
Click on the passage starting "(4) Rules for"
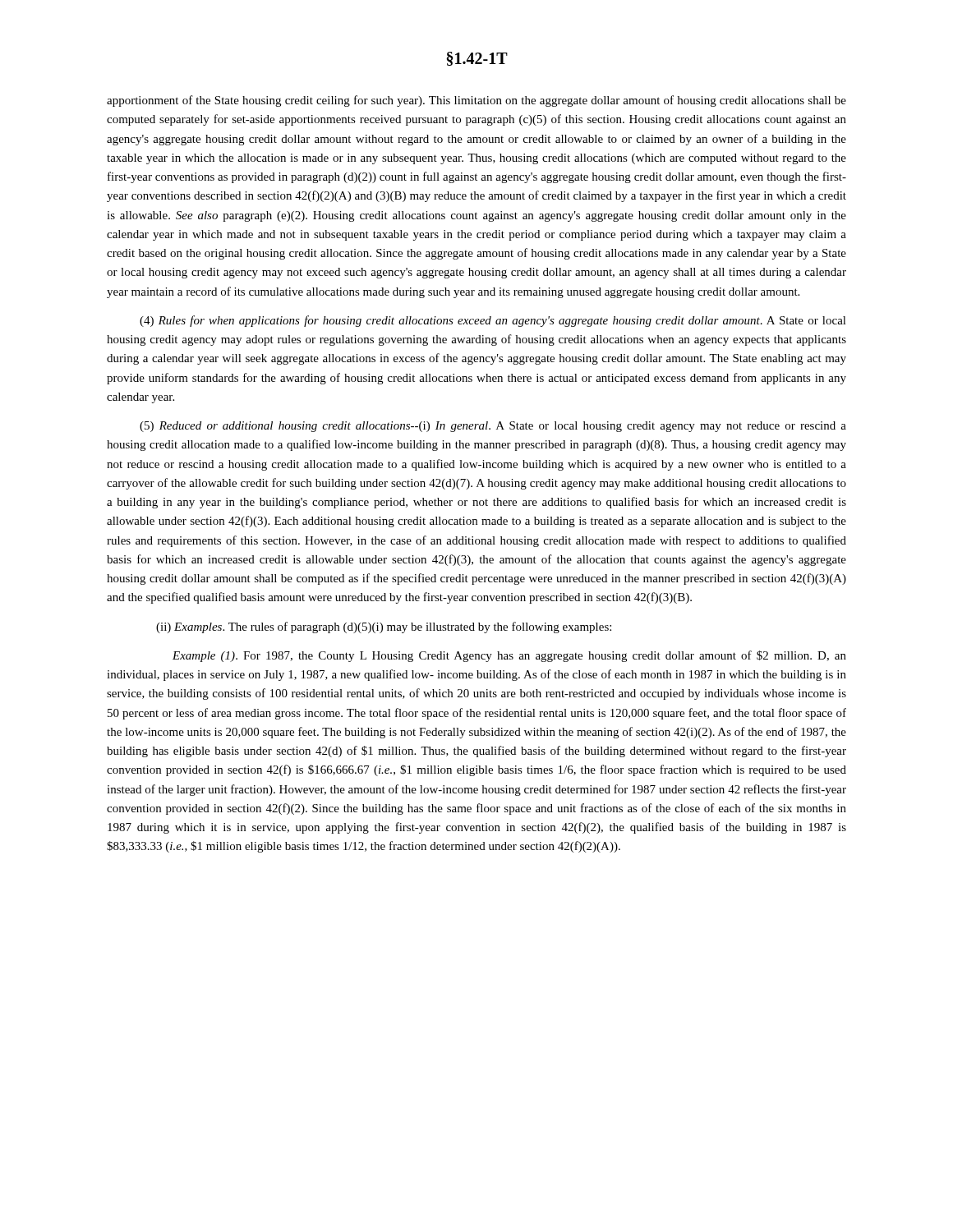(x=476, y=358)
